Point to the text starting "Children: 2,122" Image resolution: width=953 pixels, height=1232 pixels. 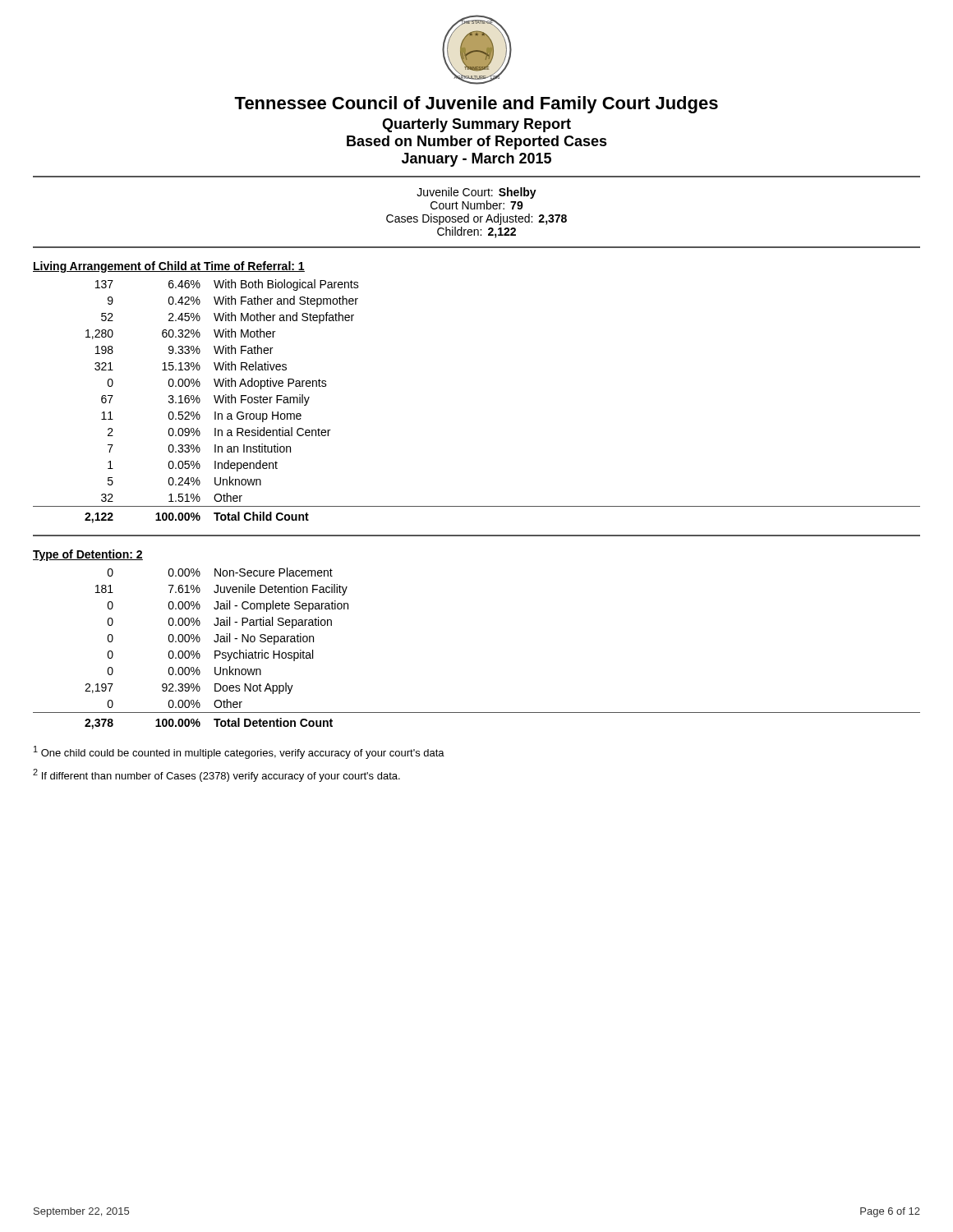[476, 231]
